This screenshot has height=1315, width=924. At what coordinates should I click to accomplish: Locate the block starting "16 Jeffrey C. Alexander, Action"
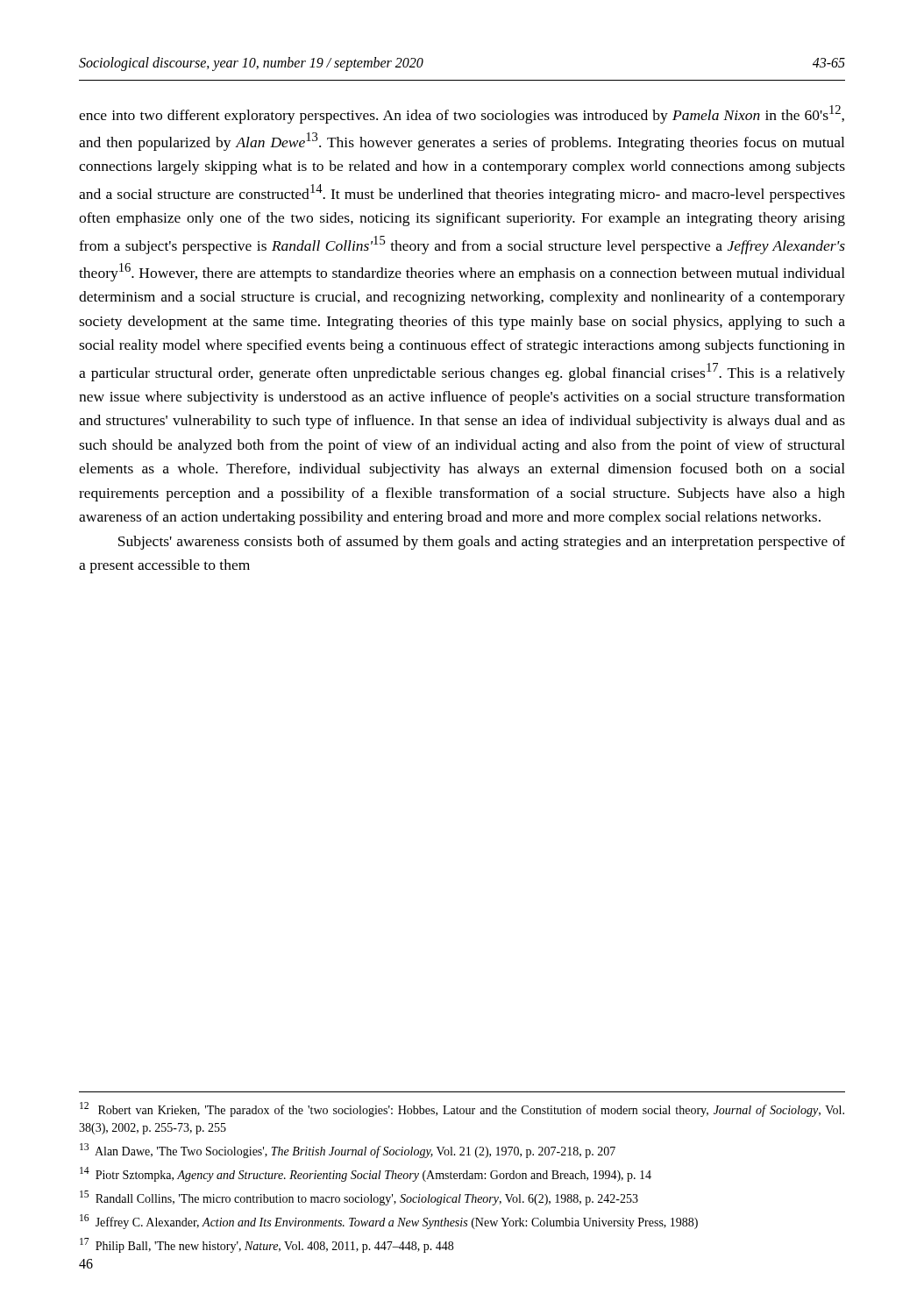(389, 1221)
